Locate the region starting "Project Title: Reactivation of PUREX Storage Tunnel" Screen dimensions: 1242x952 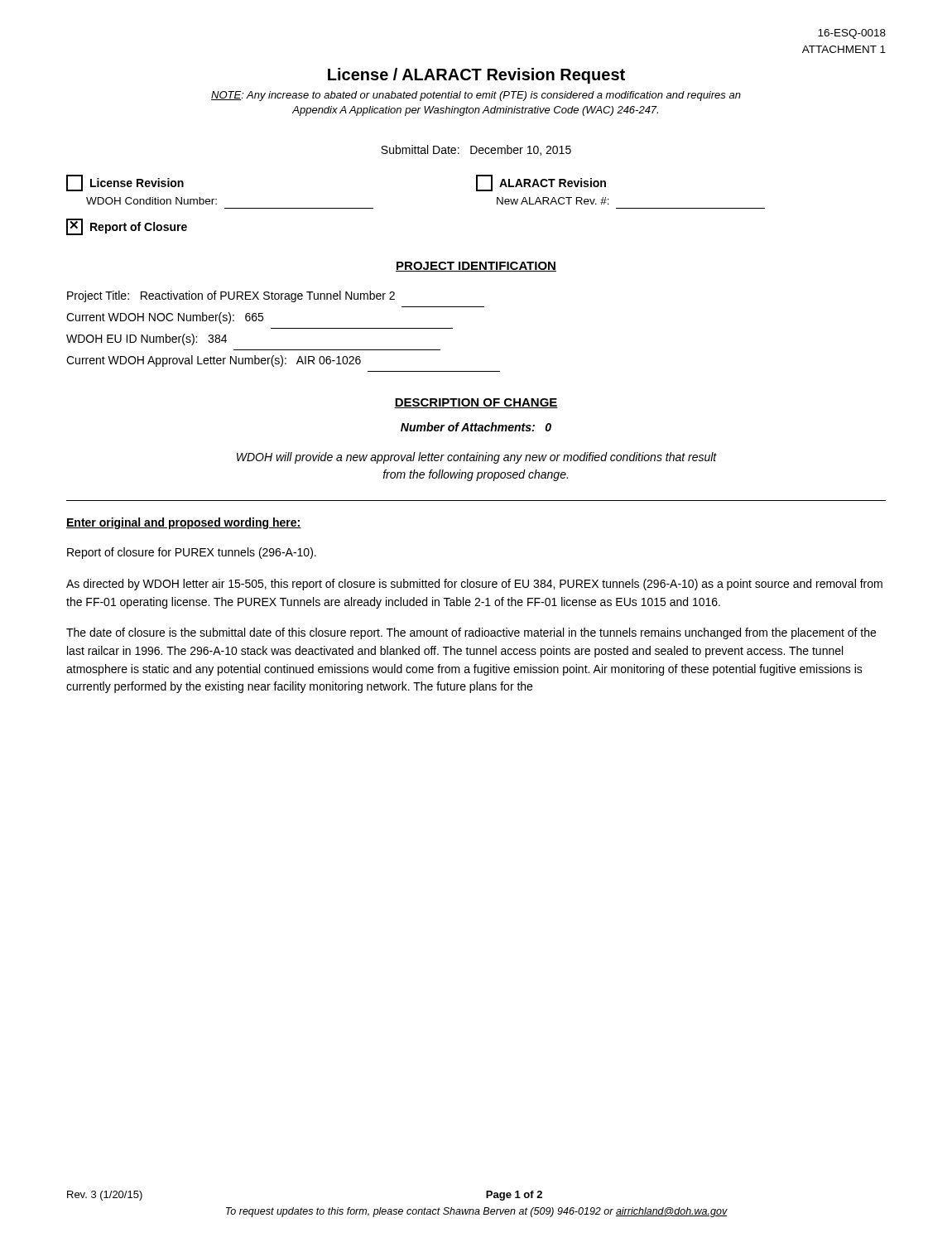pyautogui.click(x=231, y=296)
